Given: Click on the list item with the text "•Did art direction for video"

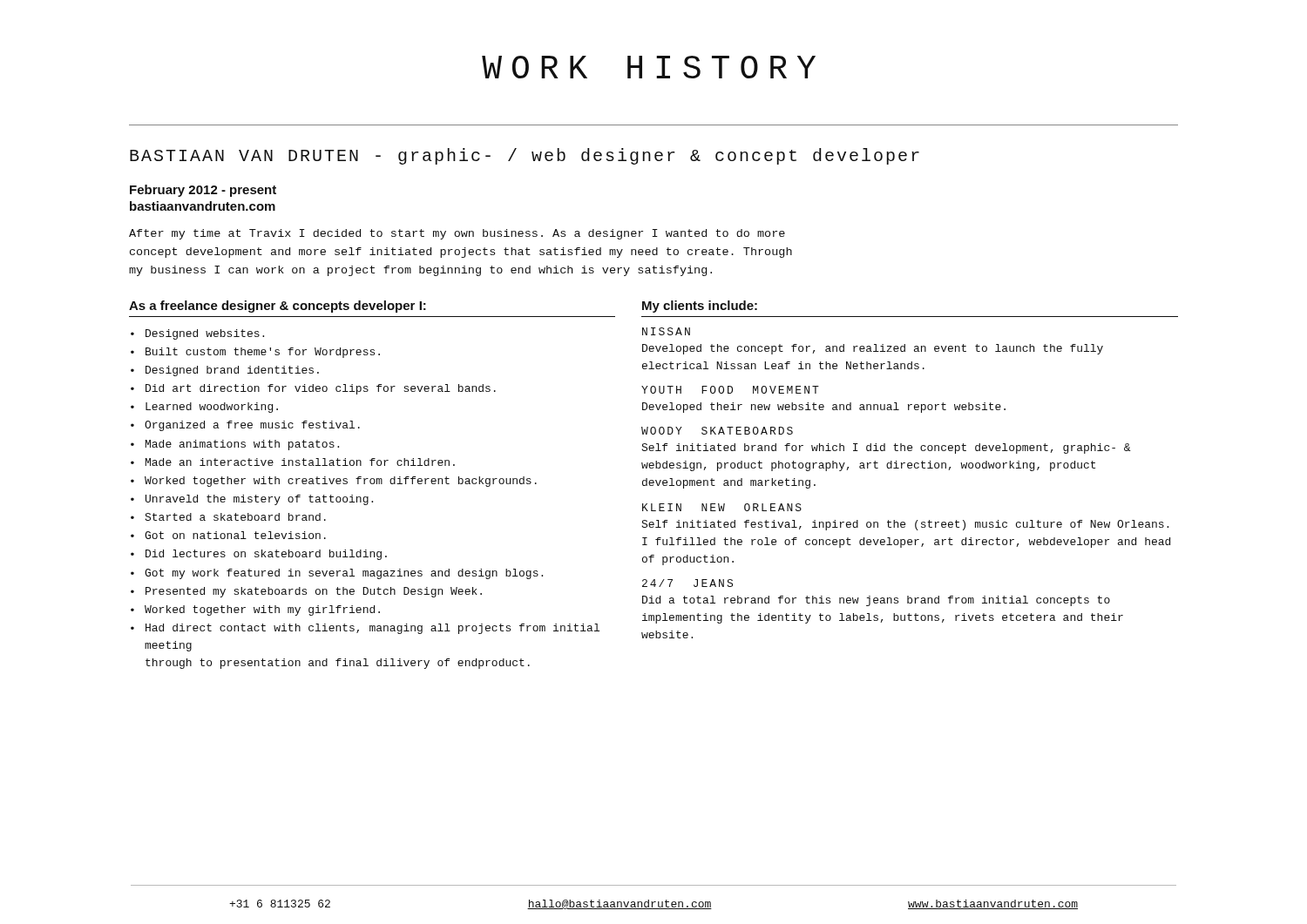Looking at the screenshot, I should coord(372,390).
